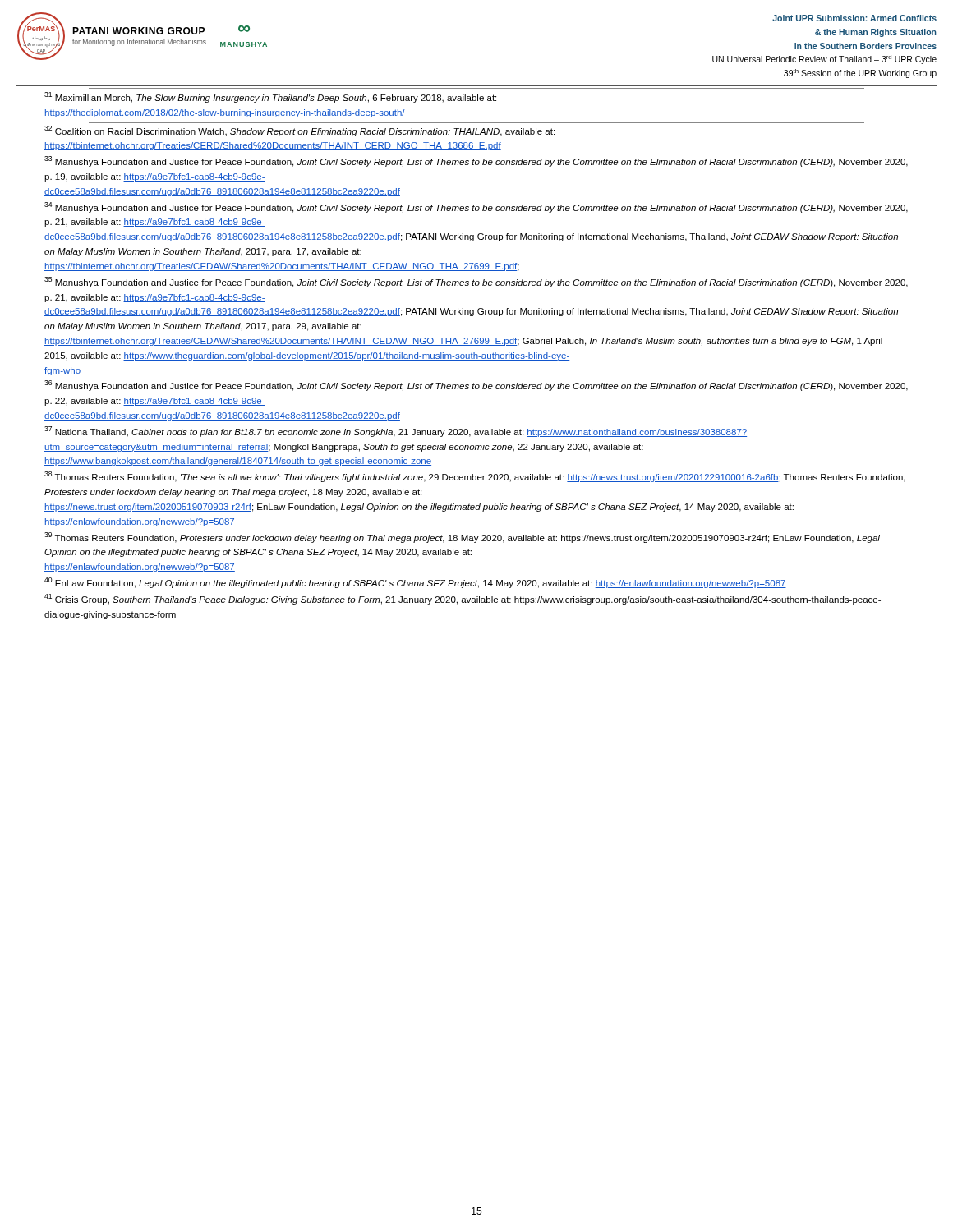Image resolution: width=953 pixels, height=1232 pixels.
Task: Locate the text block starting "36 Manushya Foundation"
Action: [476, 386]
